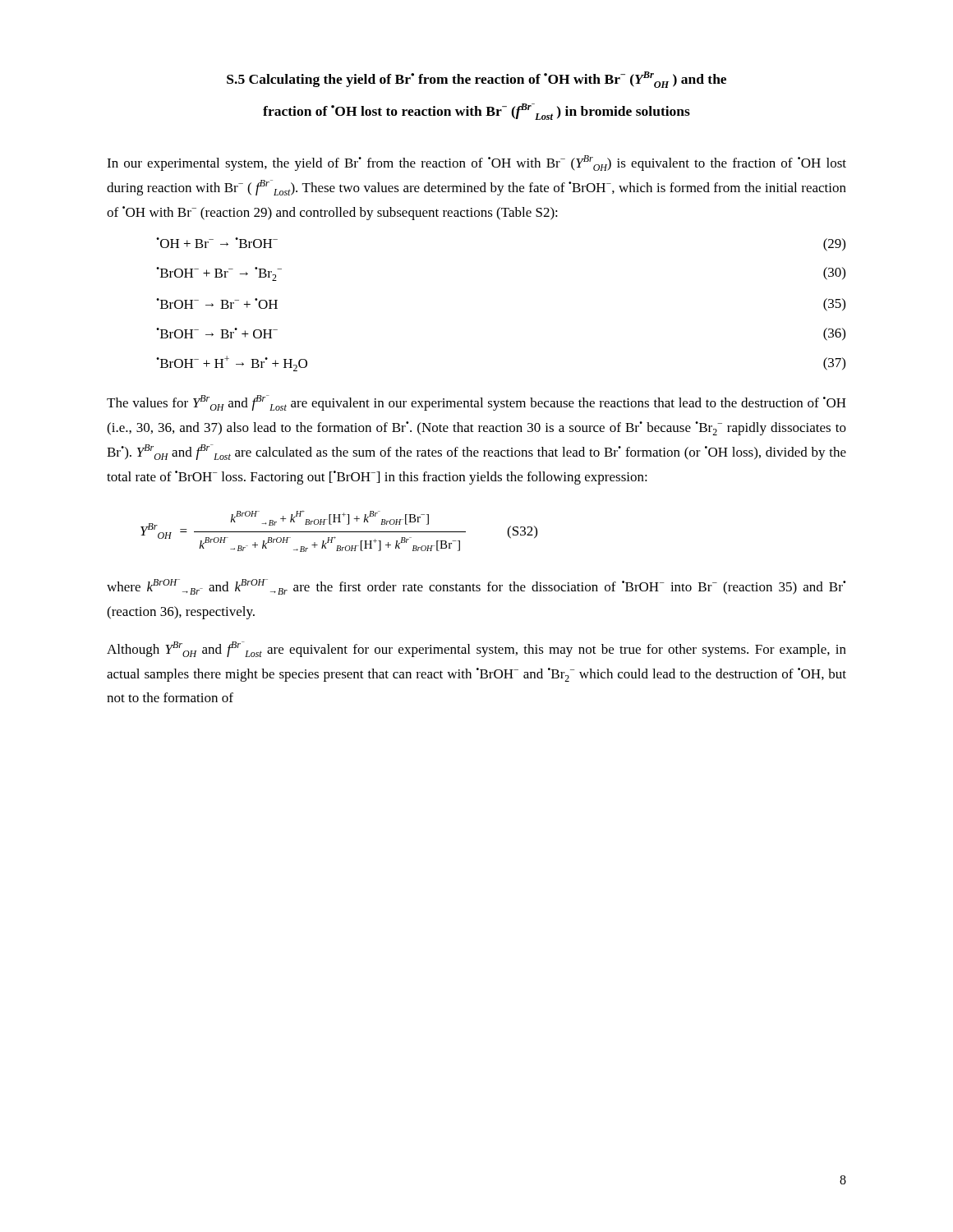Click on the passage starting "In our experimental"

pos(476,186)
